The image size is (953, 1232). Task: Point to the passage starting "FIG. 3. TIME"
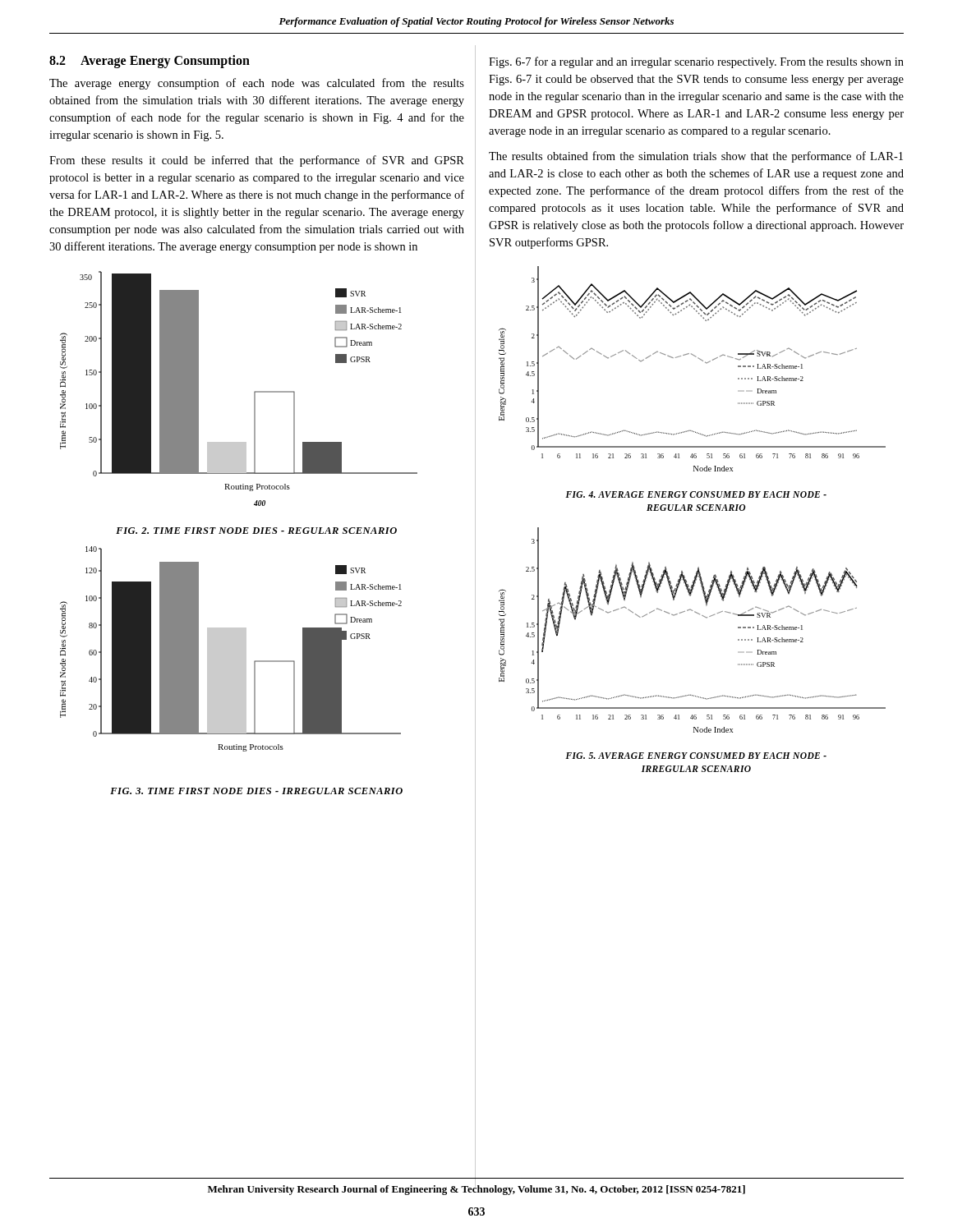(x=257, y=791)
